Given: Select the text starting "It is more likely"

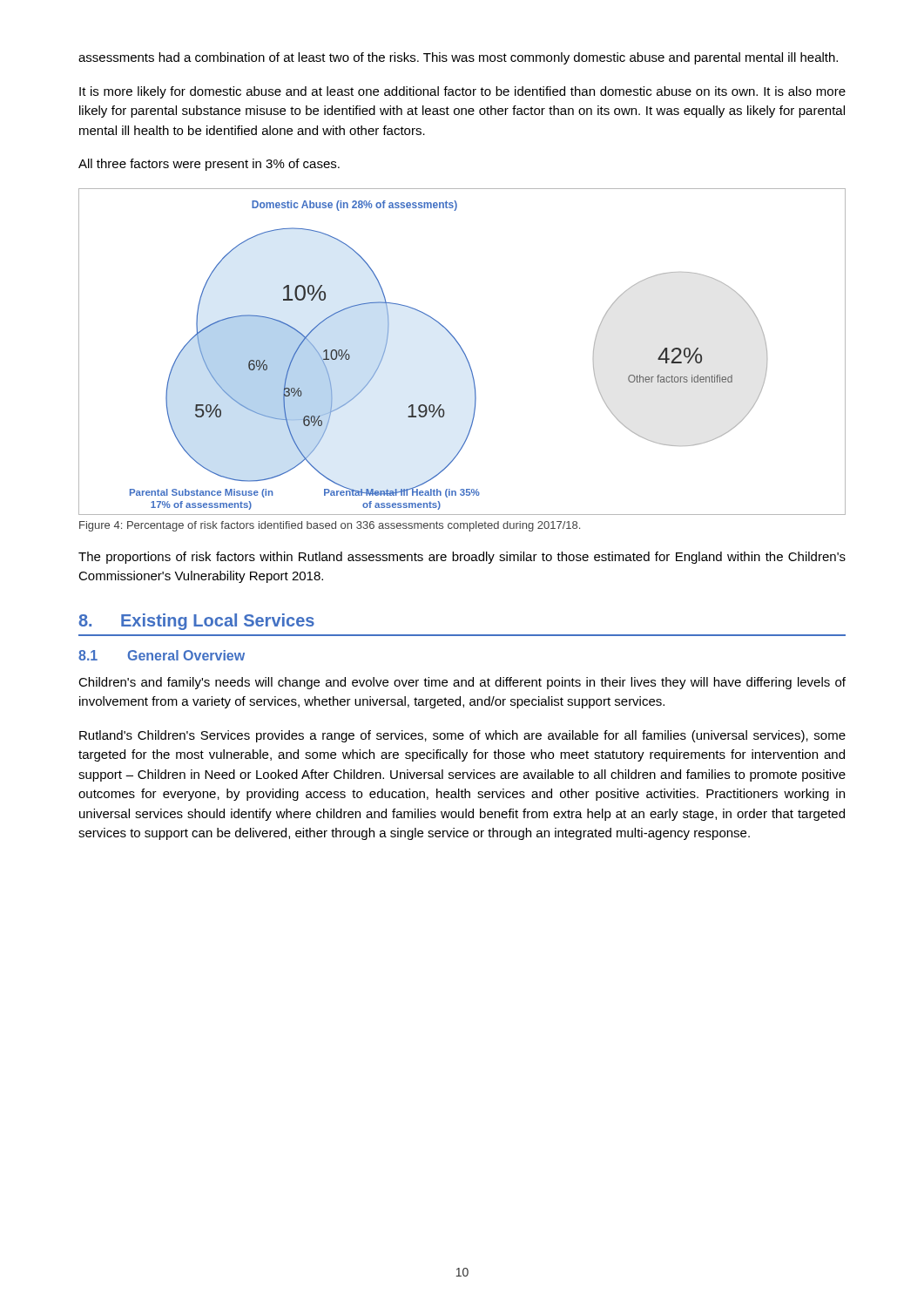Looking at the screenshot, I should 462,111.
